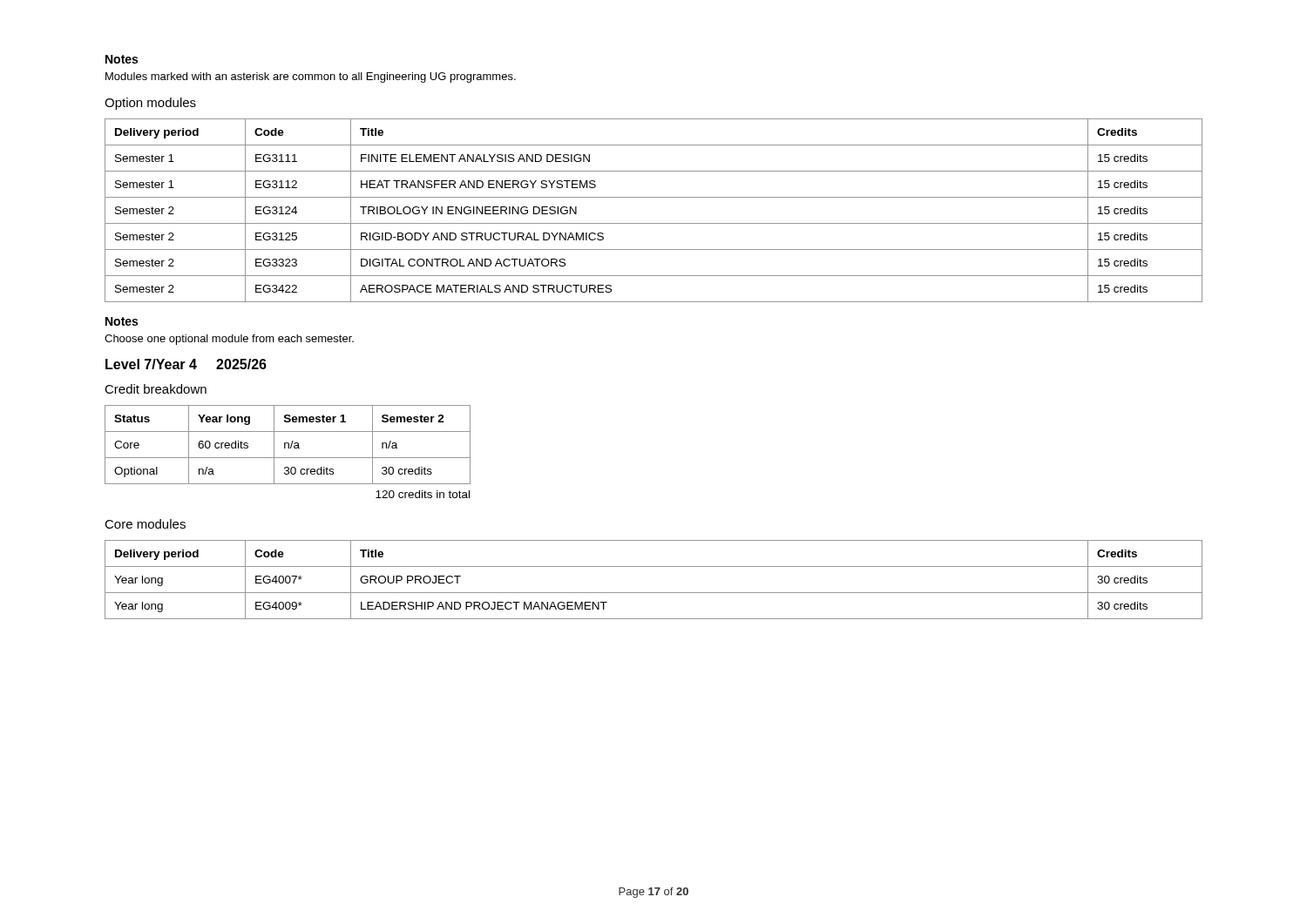Point to the element starting "120 credits in total"
Image resolution: width=1307 pixels, height=924 pixels.
(423, 494)
